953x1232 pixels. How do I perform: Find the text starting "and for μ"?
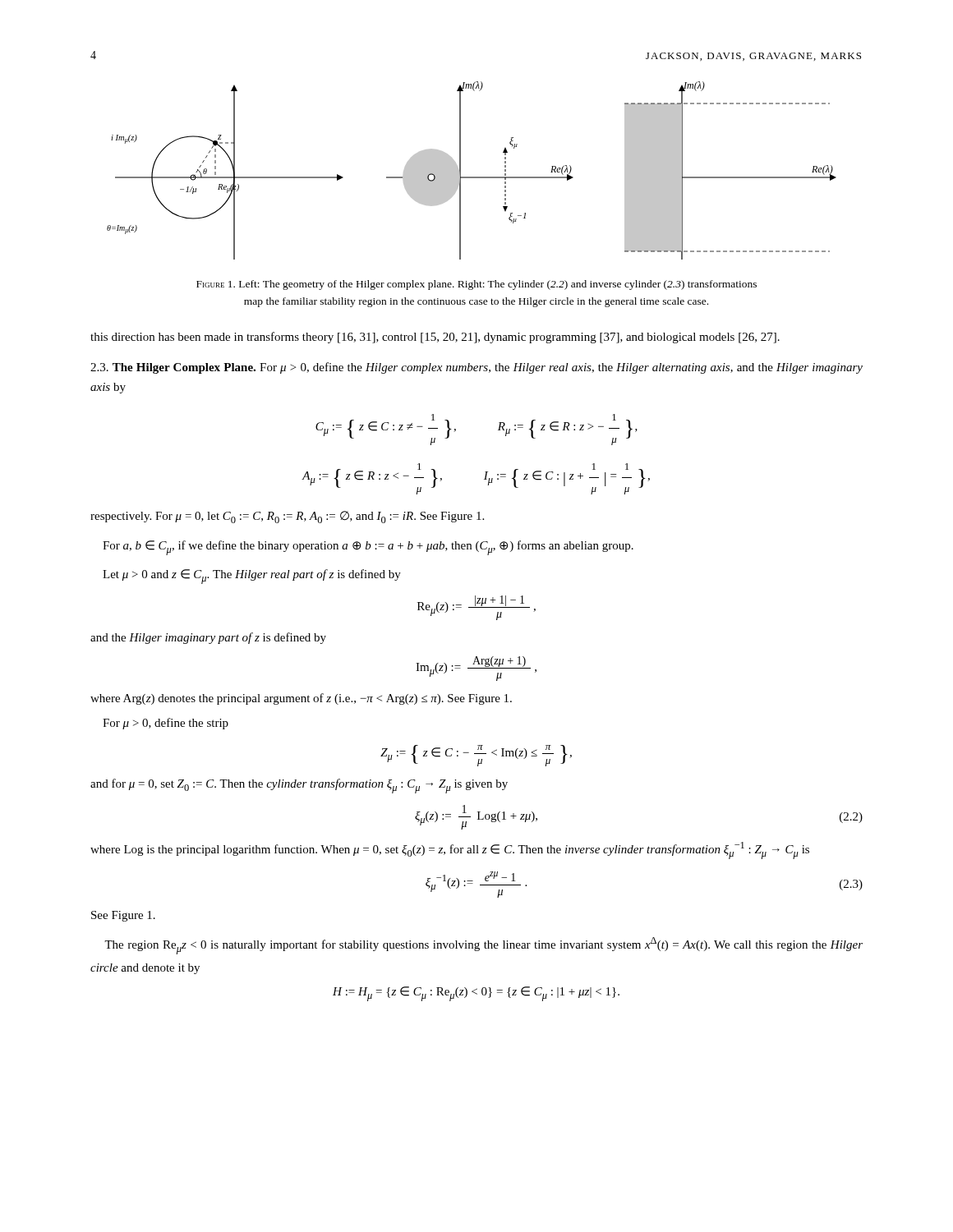[x=299, y=785]
